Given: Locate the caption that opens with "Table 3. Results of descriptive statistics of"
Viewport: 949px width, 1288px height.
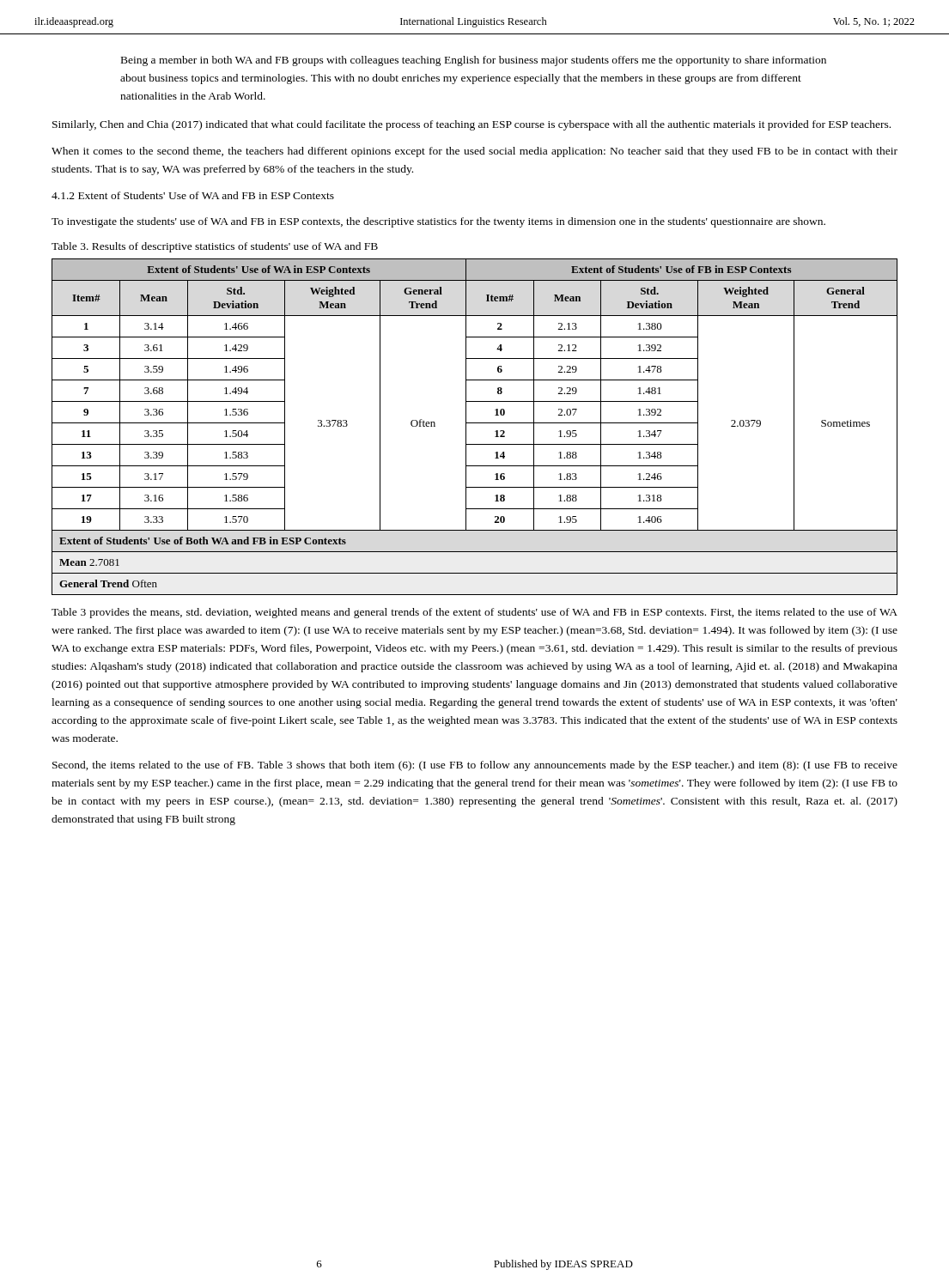Looking at the screenshot, I should [x=215, y=246].
